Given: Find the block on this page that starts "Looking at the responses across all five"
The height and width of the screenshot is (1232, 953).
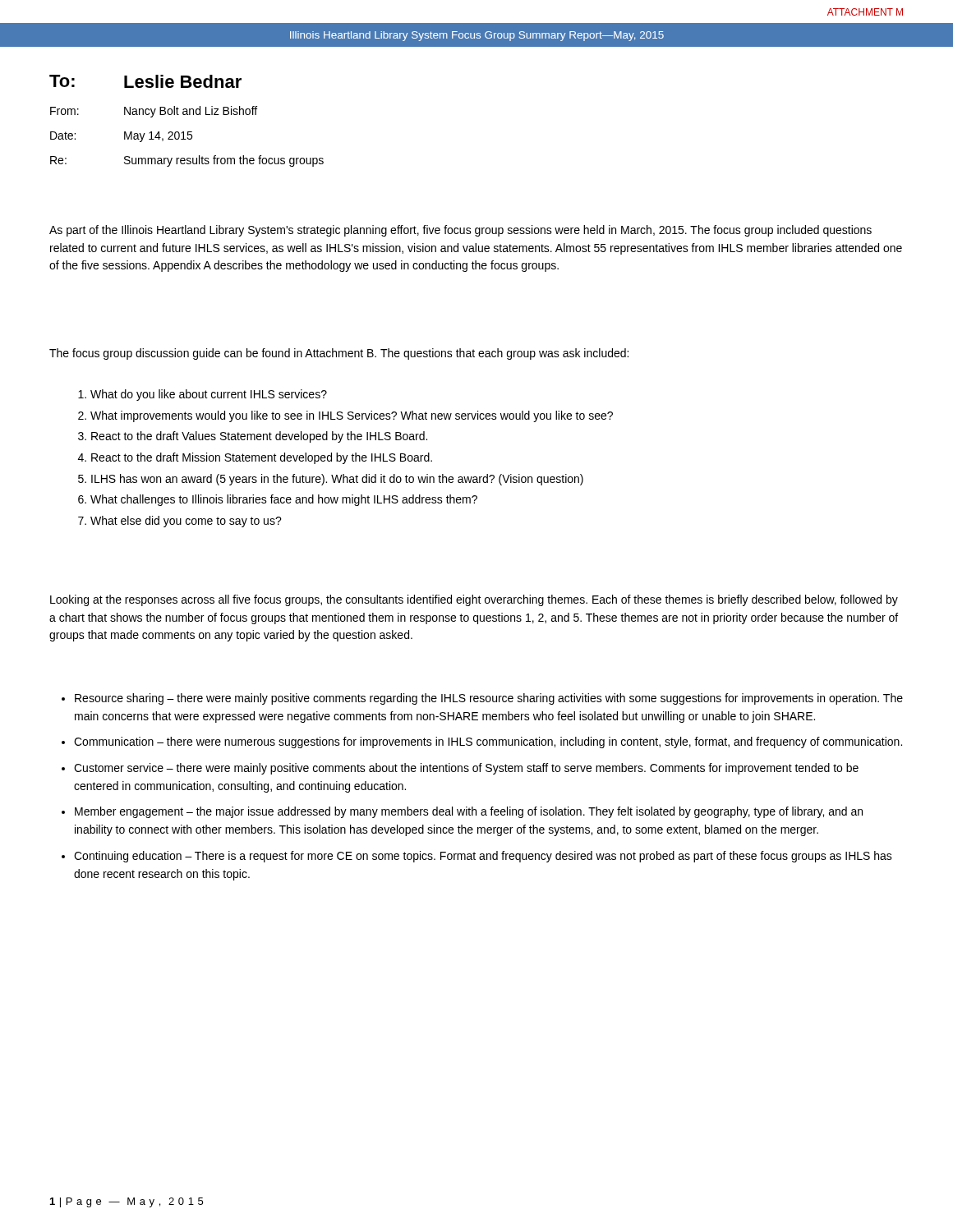Looking at the screenshot, I should [474, 617].
